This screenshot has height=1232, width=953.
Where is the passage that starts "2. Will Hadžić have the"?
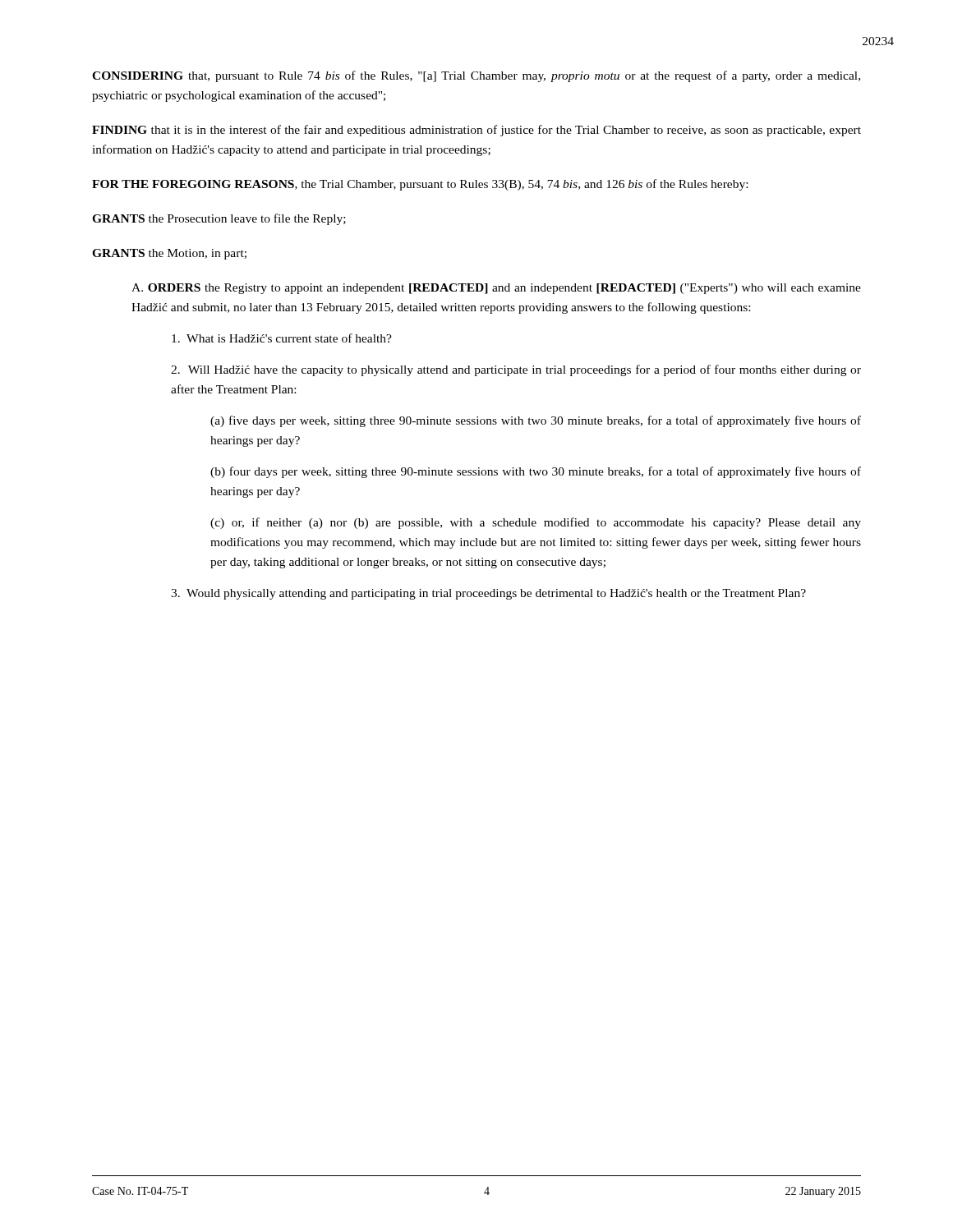point(516,379)
